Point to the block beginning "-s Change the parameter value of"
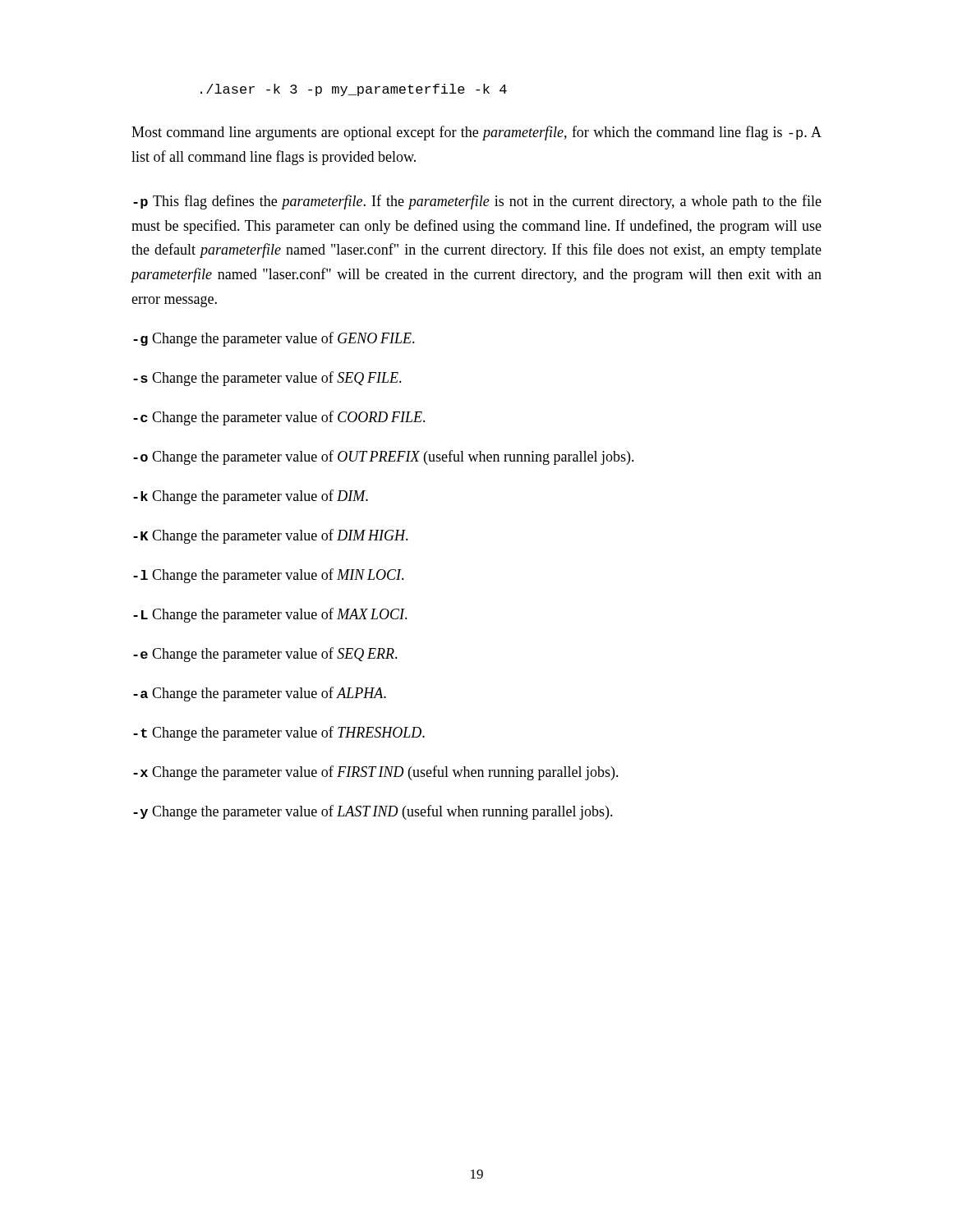 pos(267,378)
